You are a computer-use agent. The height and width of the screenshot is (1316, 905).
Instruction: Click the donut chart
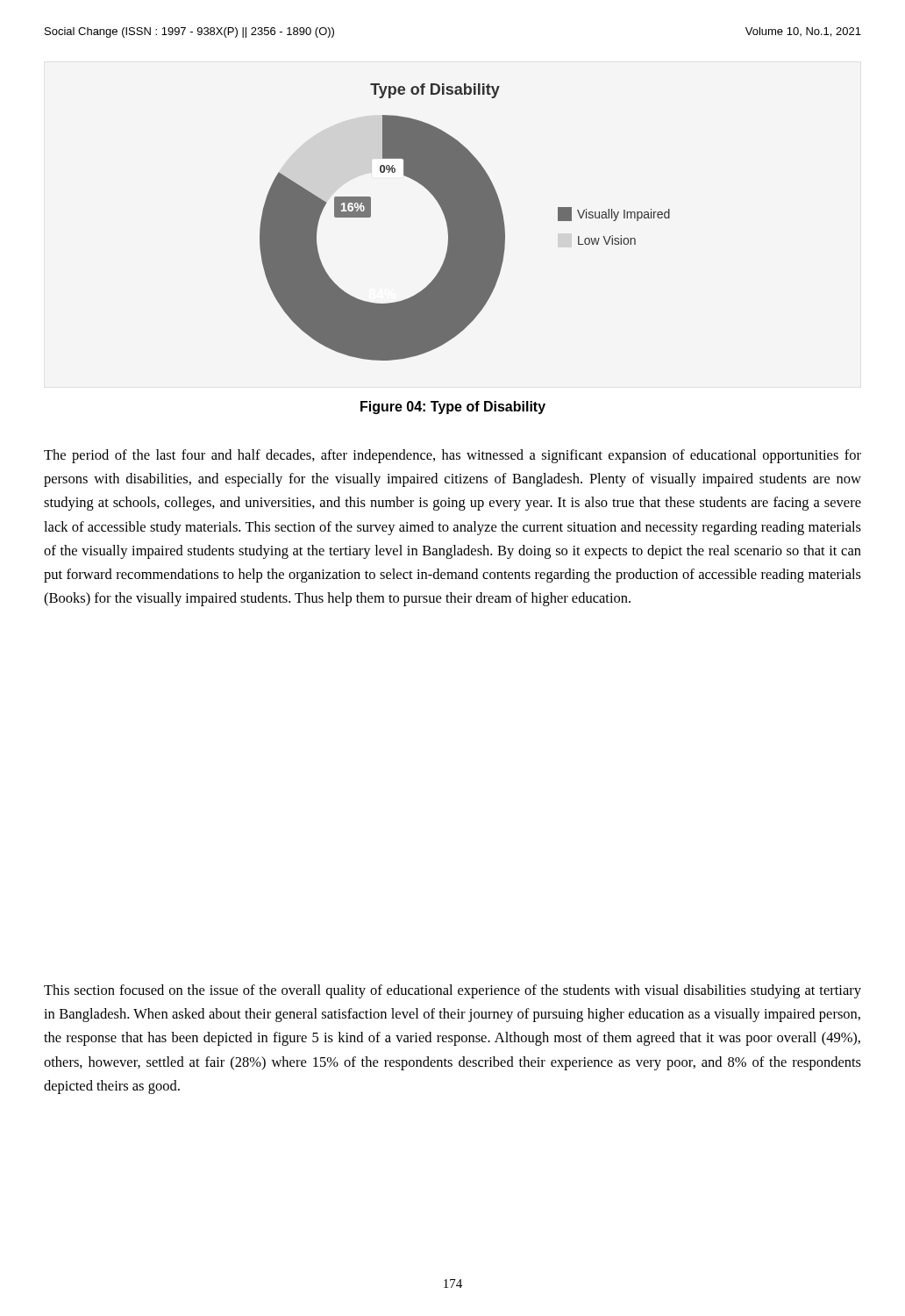coord(452,225)
